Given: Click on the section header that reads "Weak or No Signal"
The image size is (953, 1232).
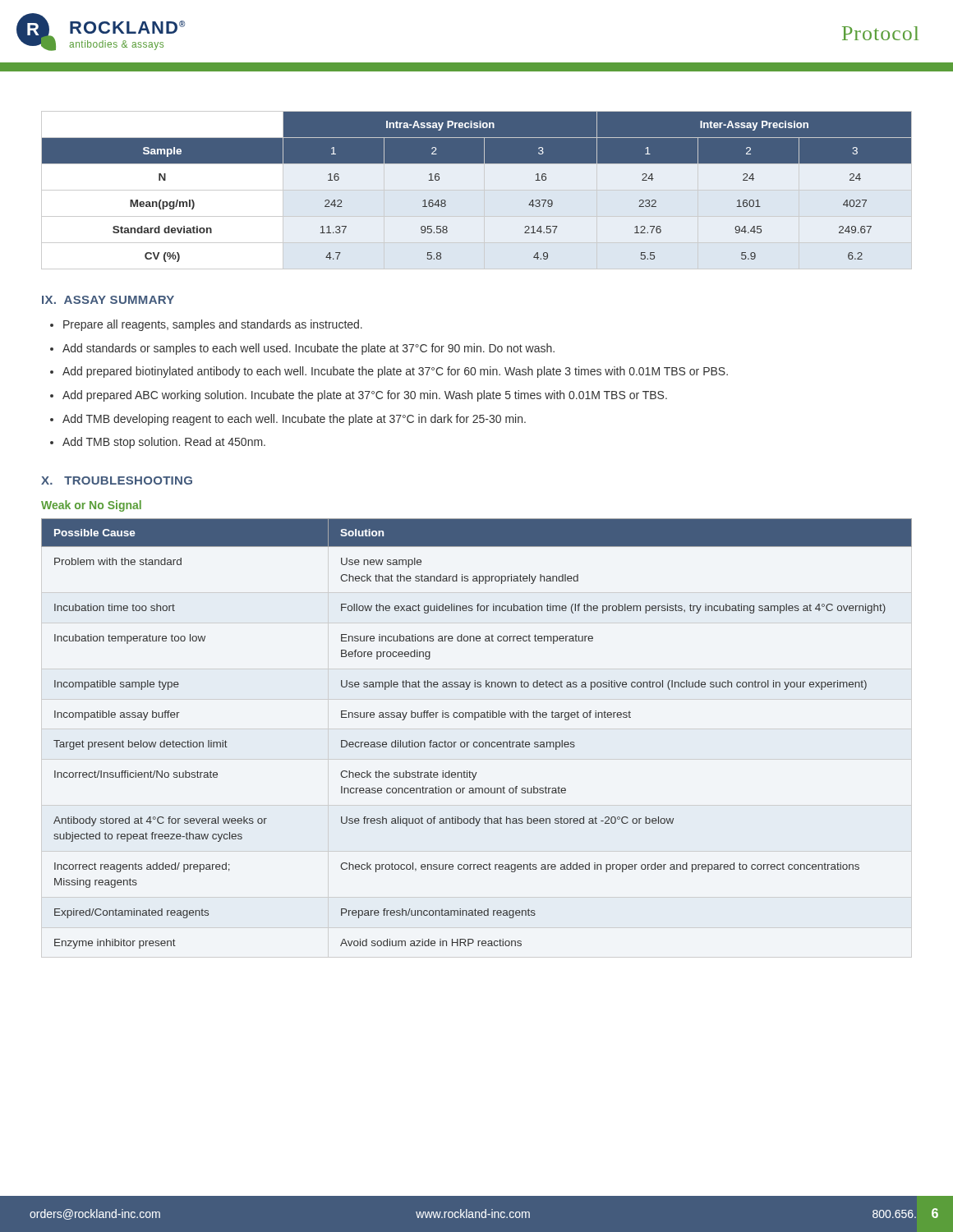Looking at the screenshot, I should tap(91, 505).
